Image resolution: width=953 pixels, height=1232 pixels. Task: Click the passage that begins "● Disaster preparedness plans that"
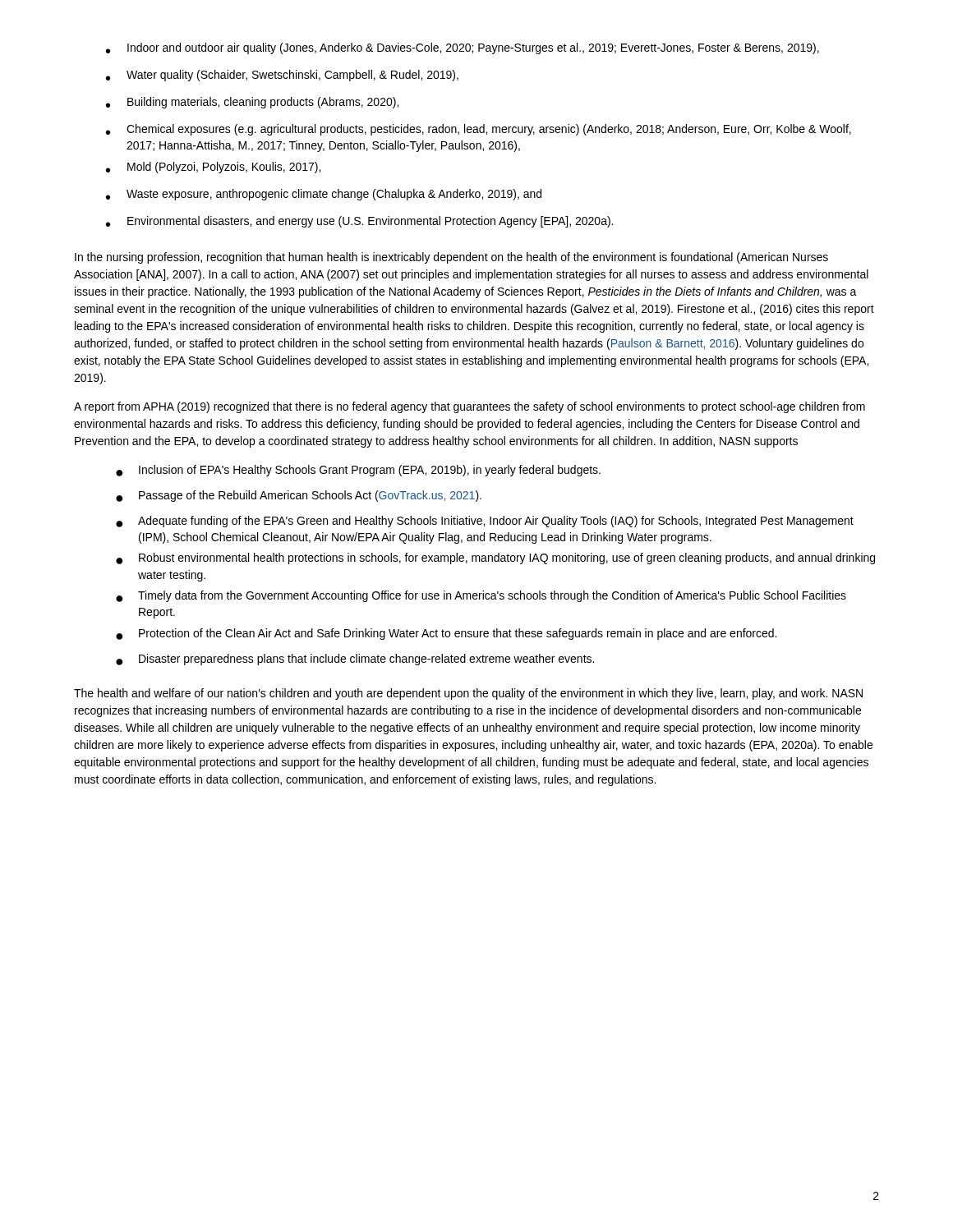pyautogui.click(x=497, y=661)
